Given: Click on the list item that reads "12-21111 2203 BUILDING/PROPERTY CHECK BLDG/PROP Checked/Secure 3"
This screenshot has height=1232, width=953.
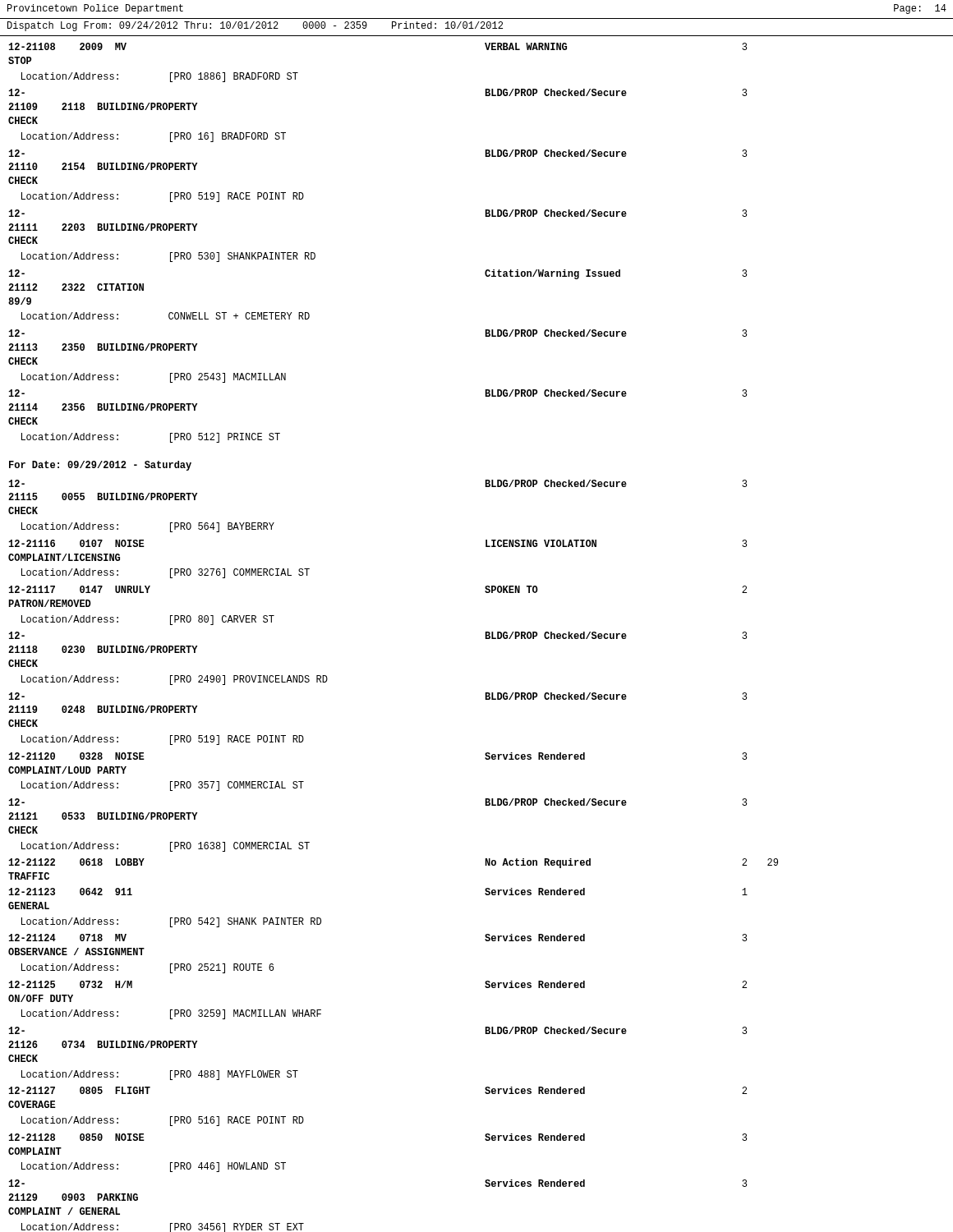Looking at the screenshot, I should coord(17,213).
